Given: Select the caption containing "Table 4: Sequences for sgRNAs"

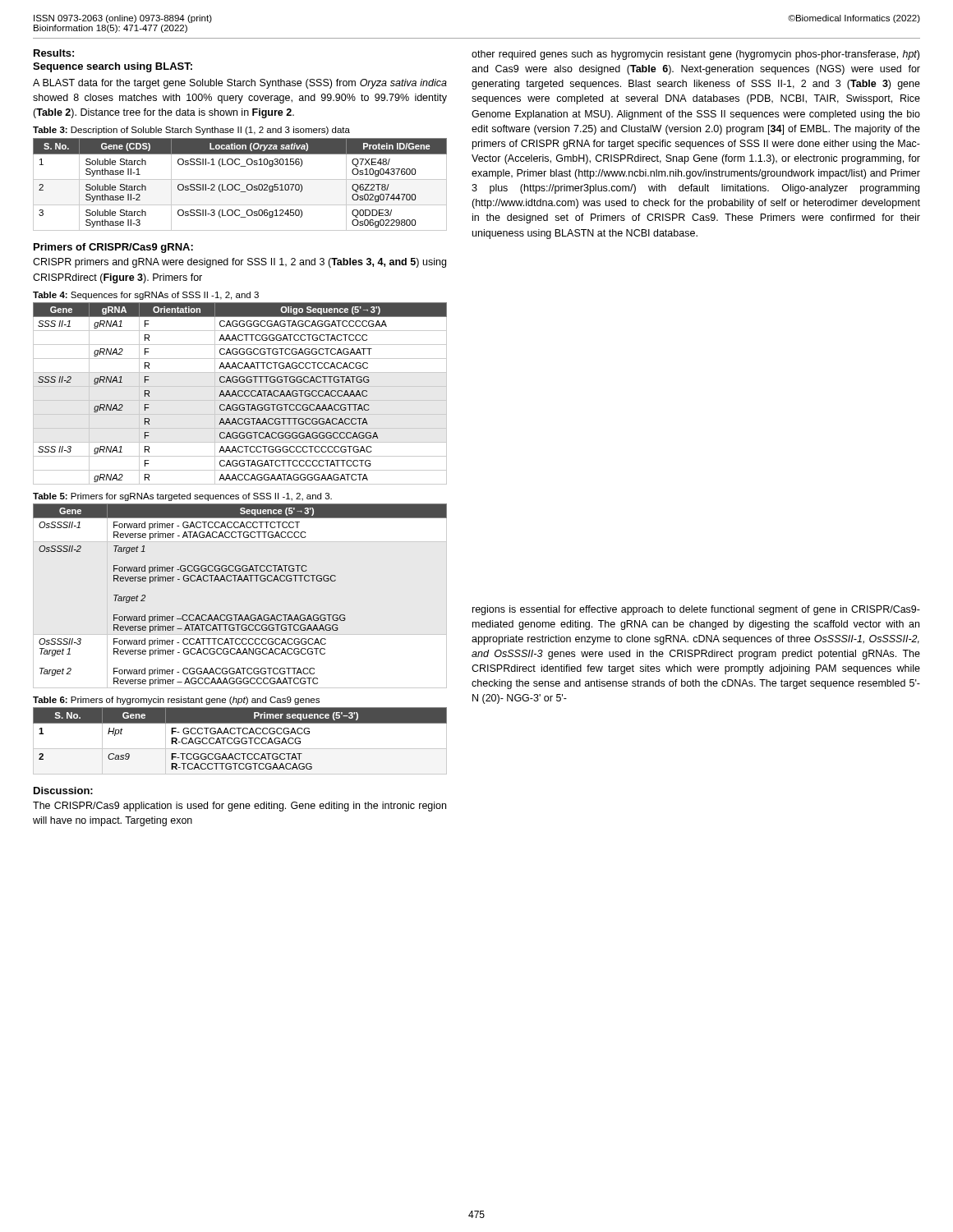Looking at the screenshot, I should pos(146,295).
